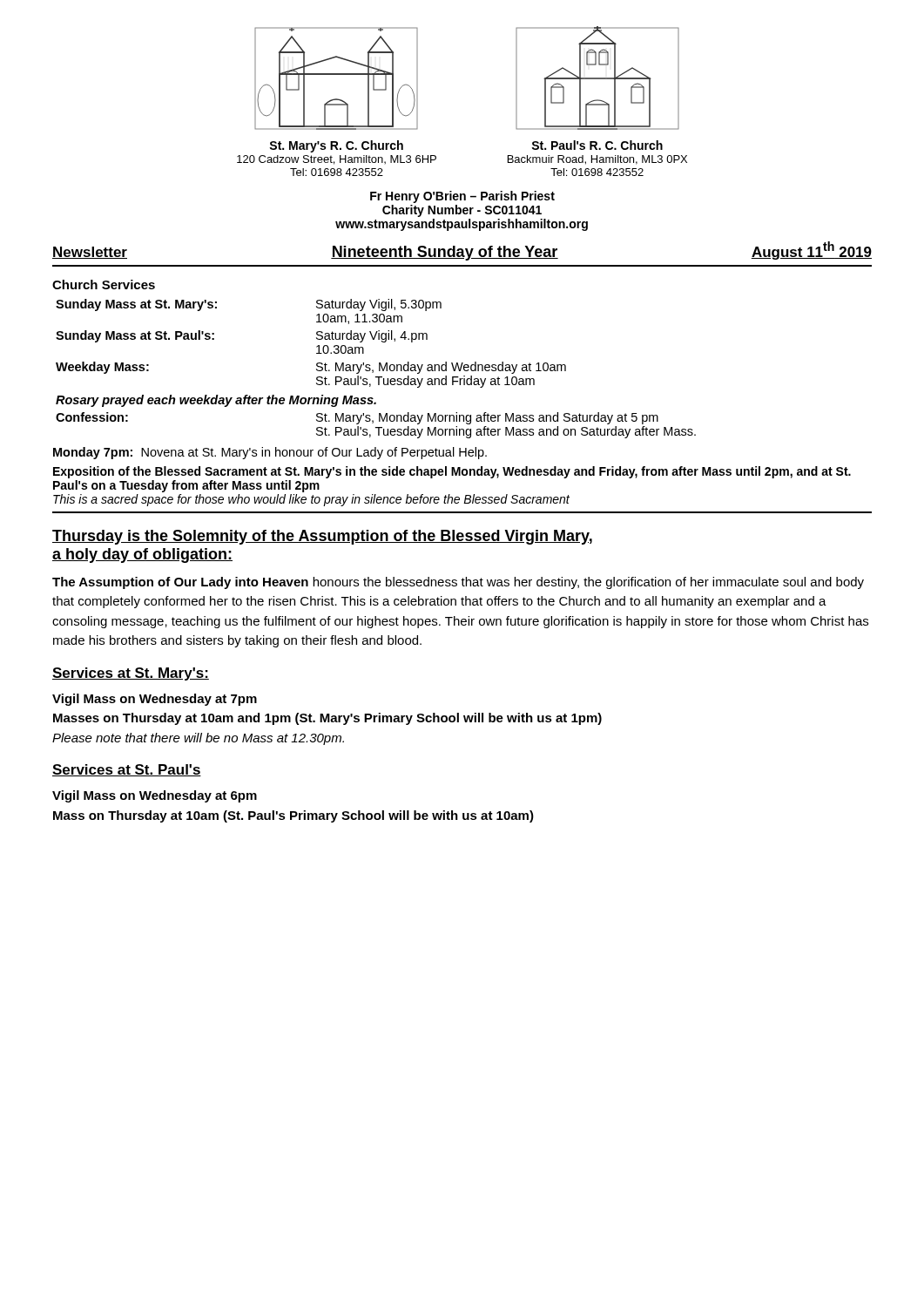Click on the title containing "Nineteenth Sunday of the Year"
Viewport: 924px width, 1307px height.
445,252
